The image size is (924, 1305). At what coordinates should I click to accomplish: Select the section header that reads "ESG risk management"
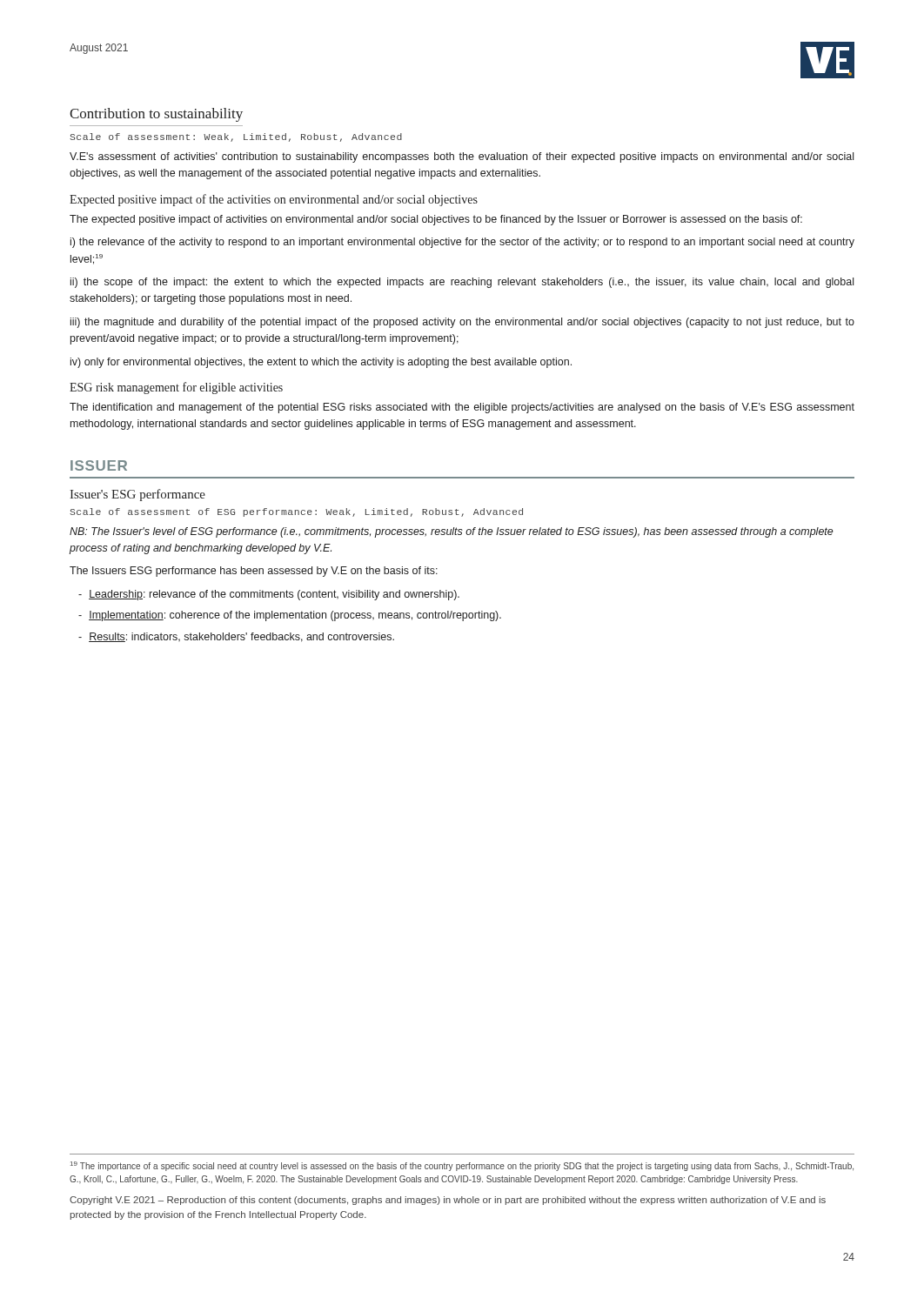tap(176, 388)
